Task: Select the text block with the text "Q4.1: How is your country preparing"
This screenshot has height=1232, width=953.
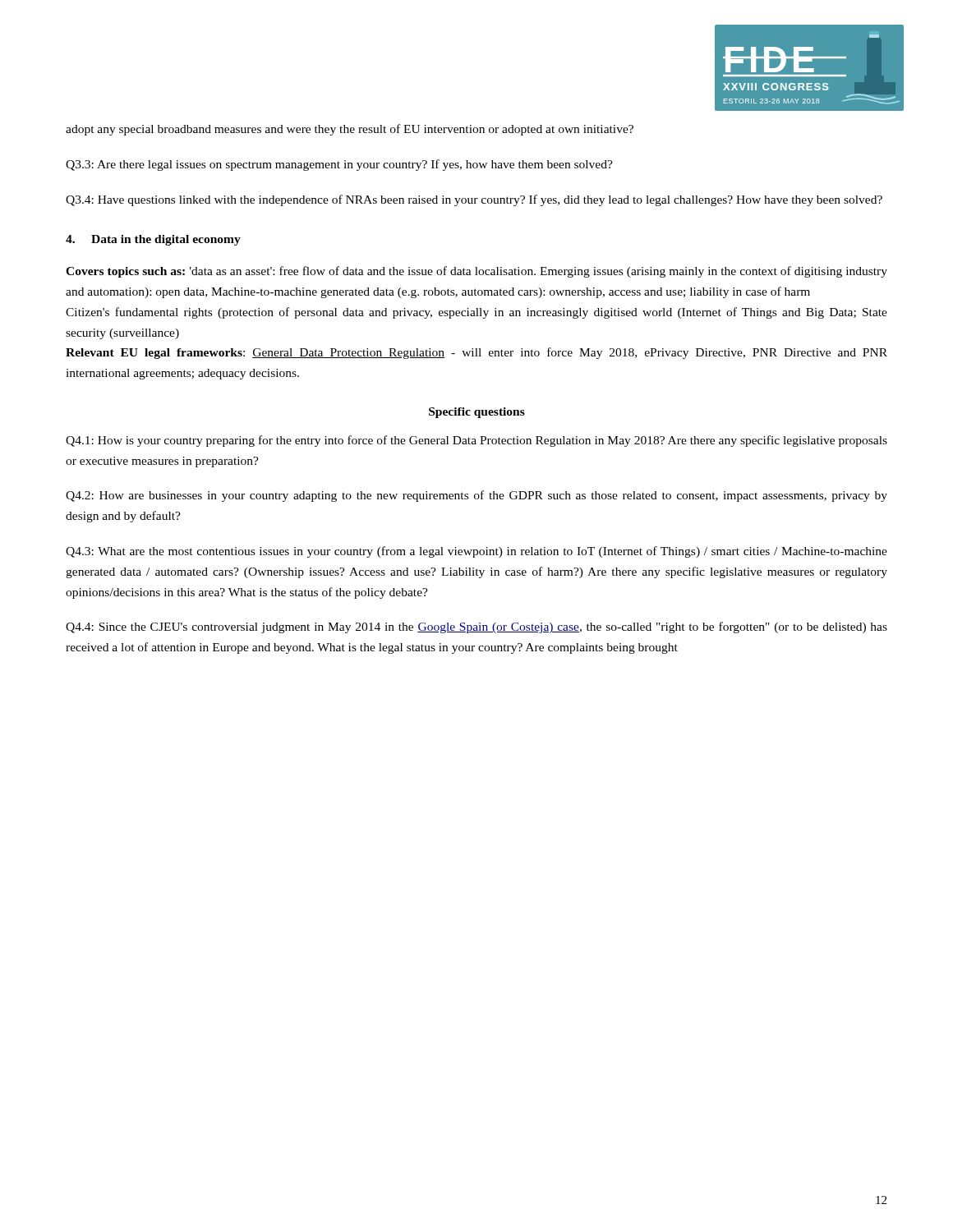Action: [x=476, y=450]
